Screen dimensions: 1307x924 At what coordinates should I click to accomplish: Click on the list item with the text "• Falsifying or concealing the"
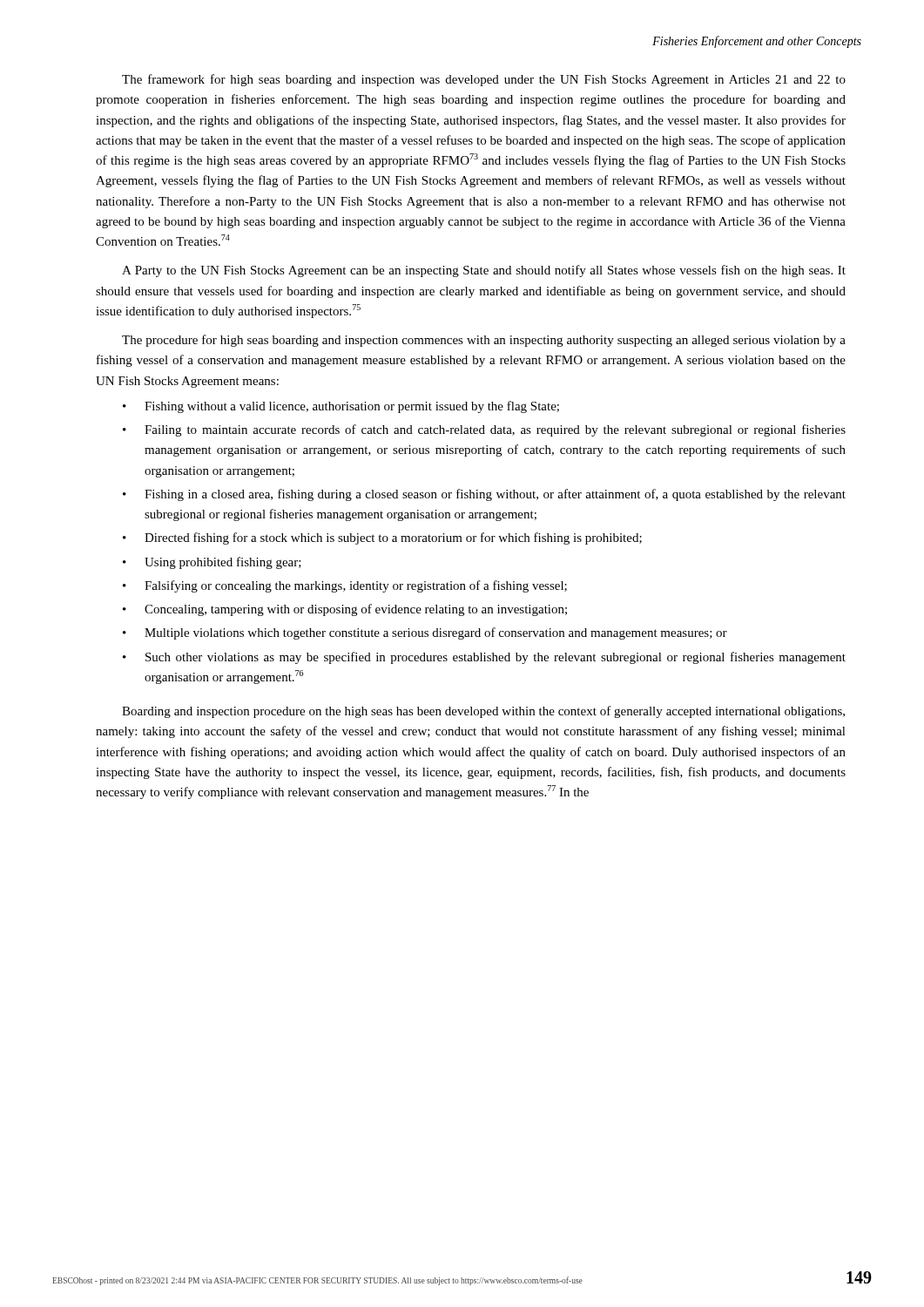click(x=484, y=586)
